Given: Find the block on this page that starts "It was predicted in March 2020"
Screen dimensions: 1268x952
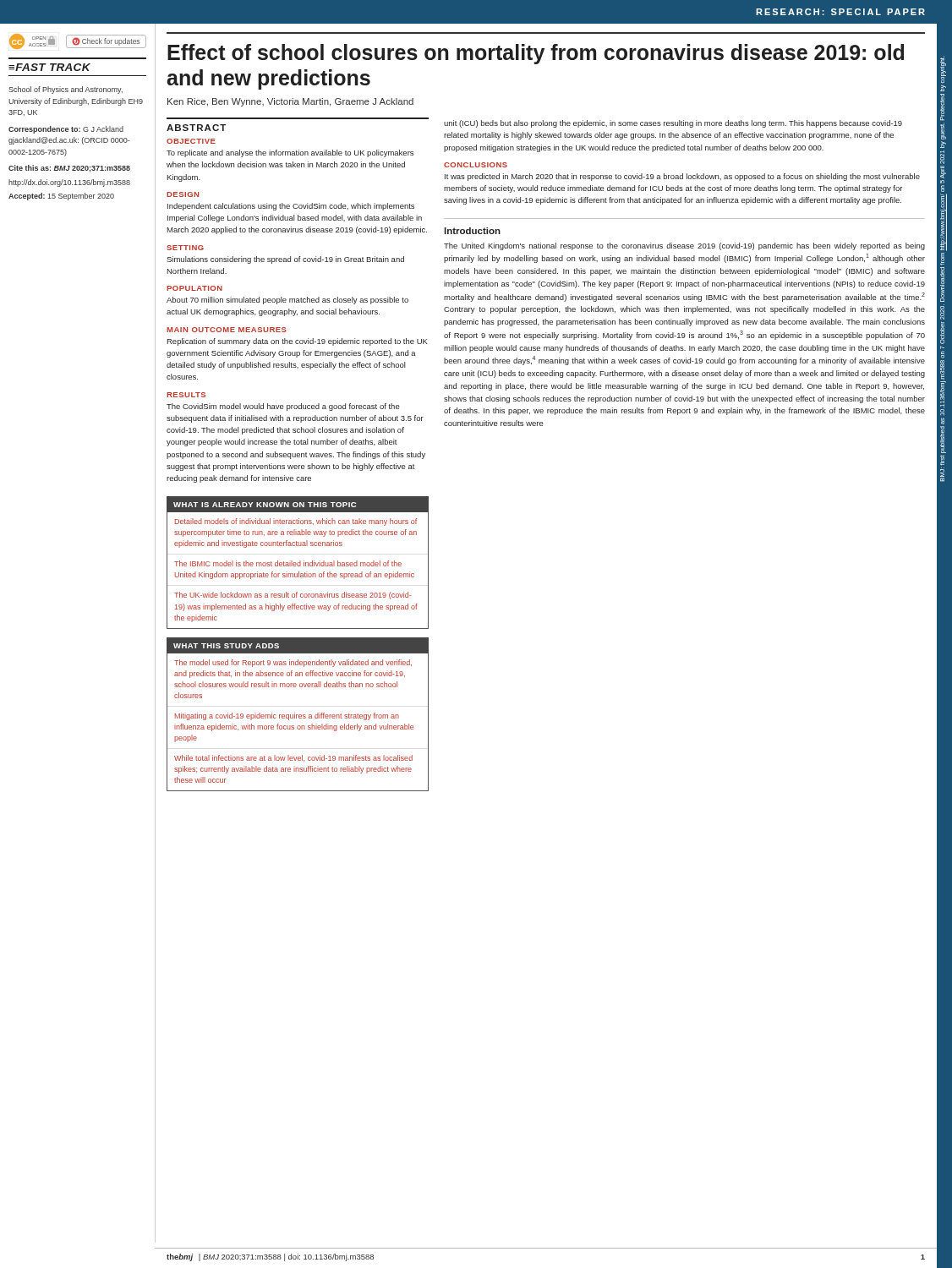Looking at the screenshot, I should click(x=682, y=188).
